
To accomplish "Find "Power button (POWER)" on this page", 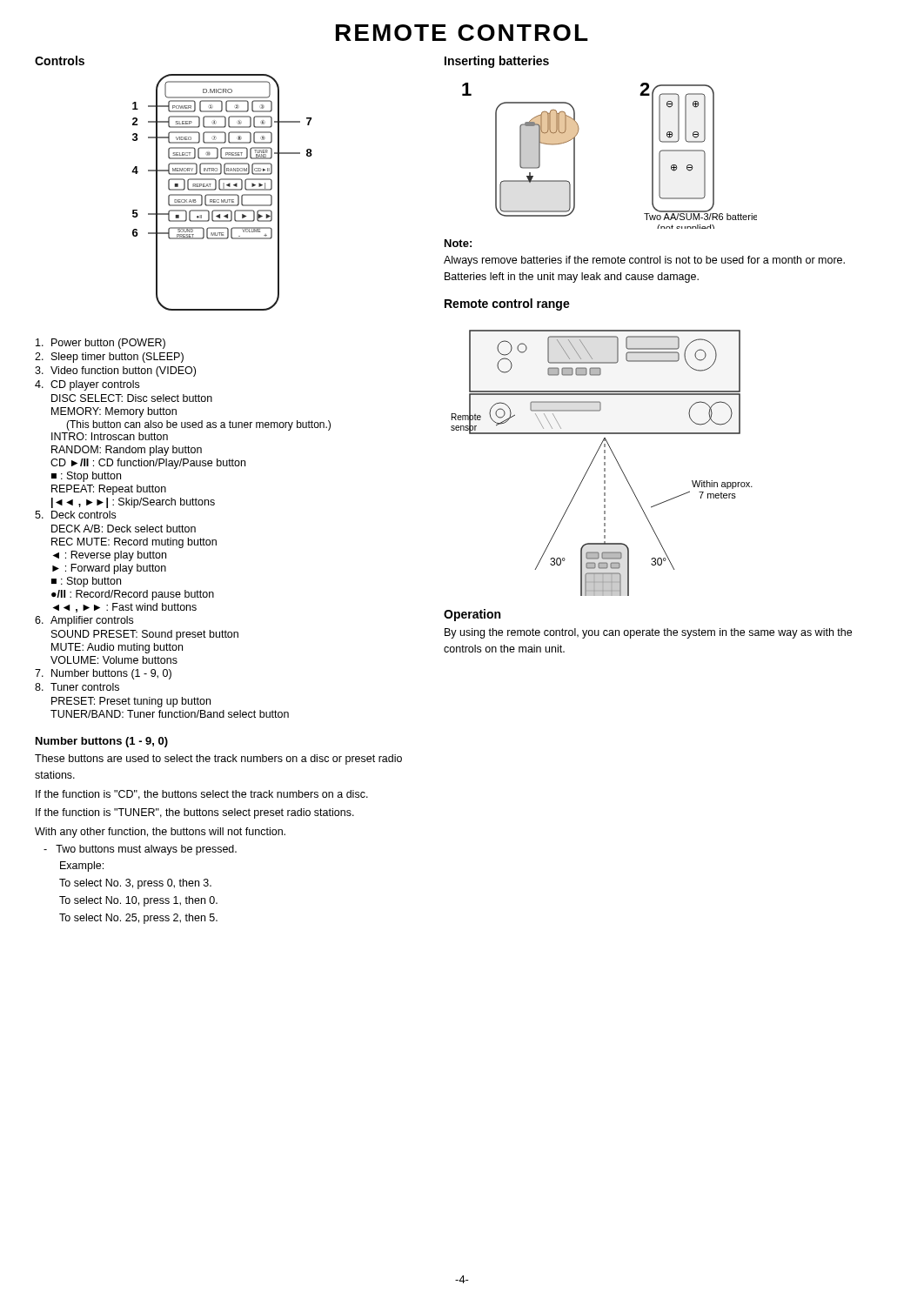I will coord(100,344).
